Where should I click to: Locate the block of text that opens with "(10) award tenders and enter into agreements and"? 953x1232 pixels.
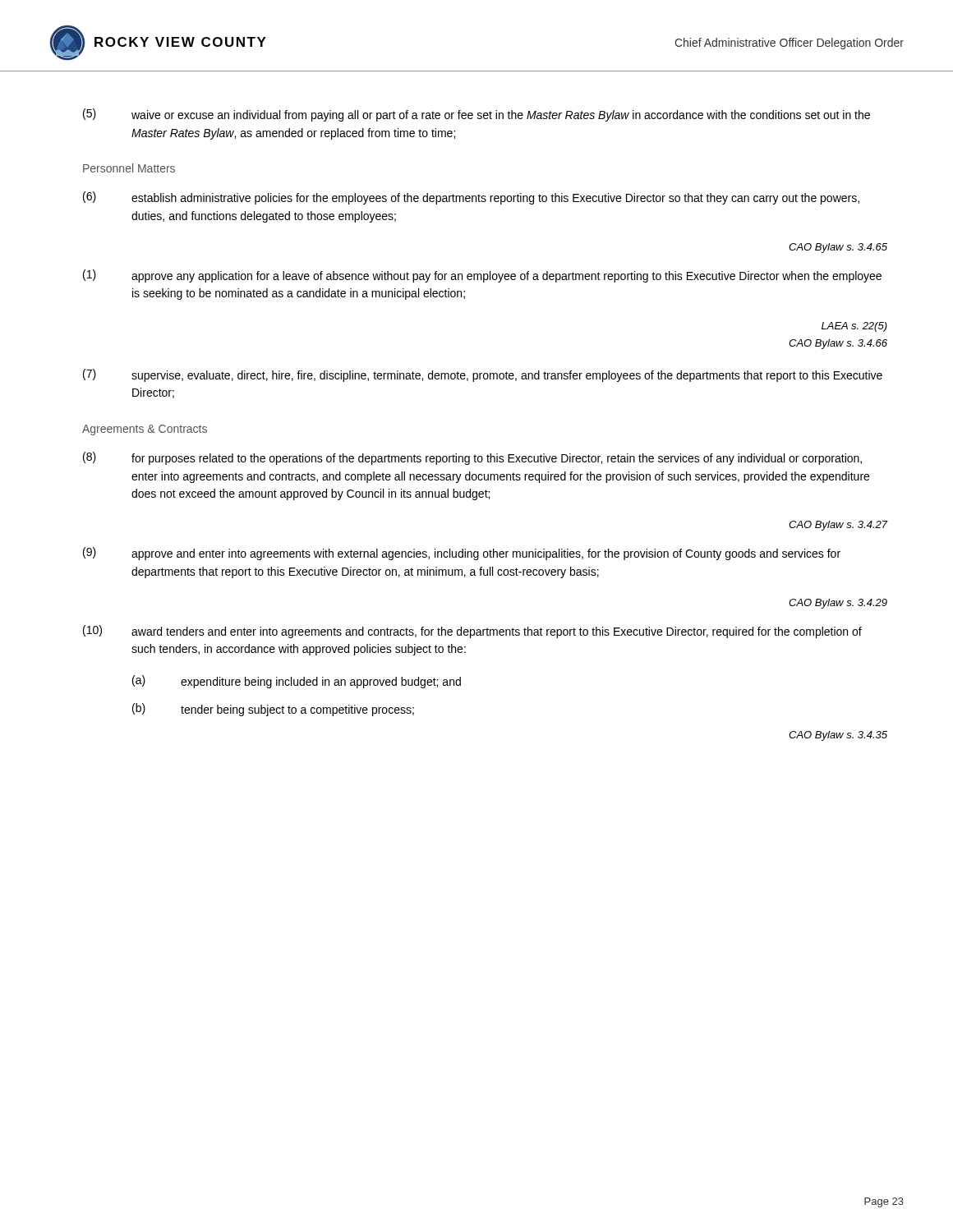point(485,641)
